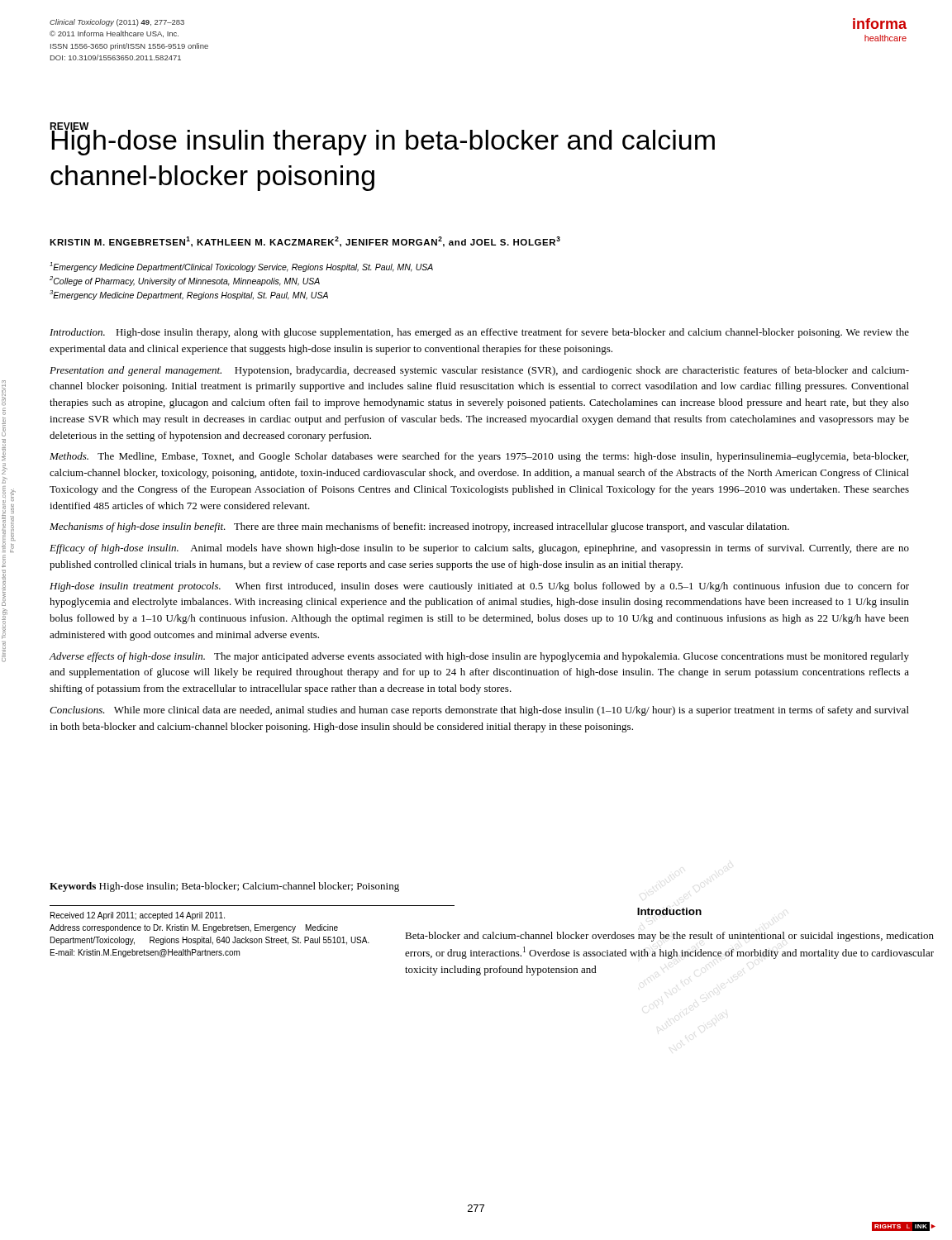Find the title that reads "High-dose insulin therapy in beta-blocker and"

(x=421, y=157)
